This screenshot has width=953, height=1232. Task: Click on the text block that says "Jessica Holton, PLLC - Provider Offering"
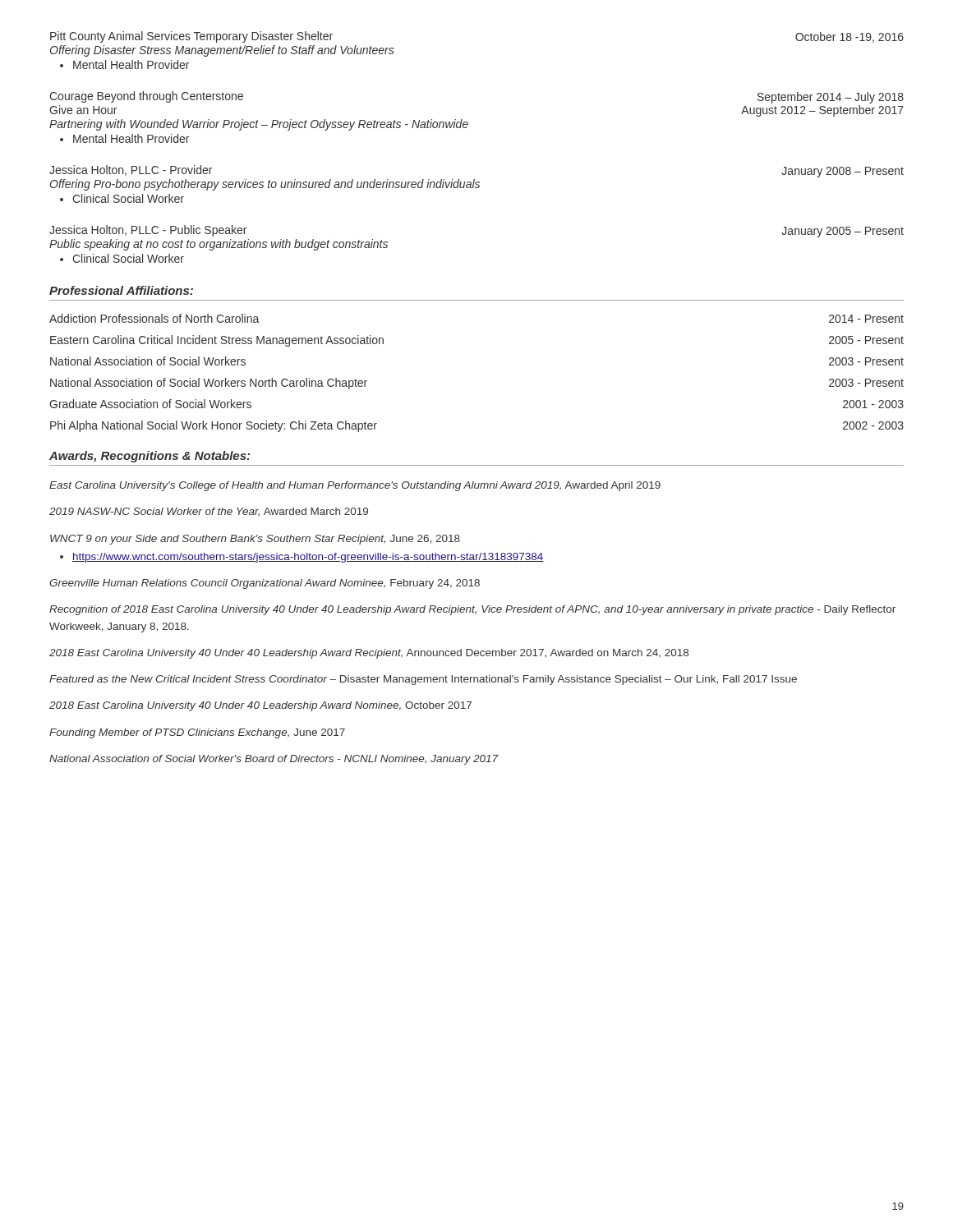(x=476, y=184)
